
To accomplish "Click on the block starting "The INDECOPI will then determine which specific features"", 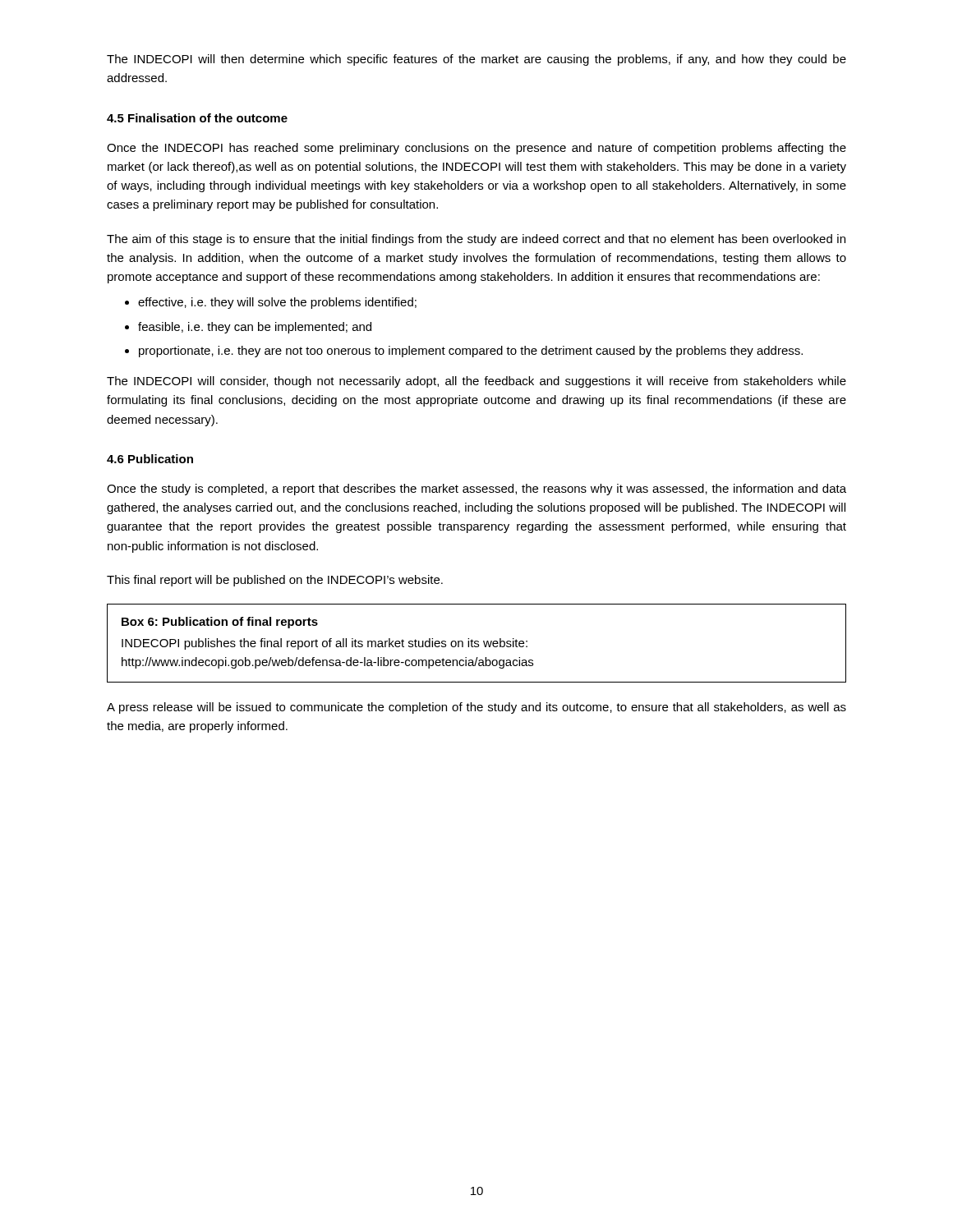I will (476, 68).
